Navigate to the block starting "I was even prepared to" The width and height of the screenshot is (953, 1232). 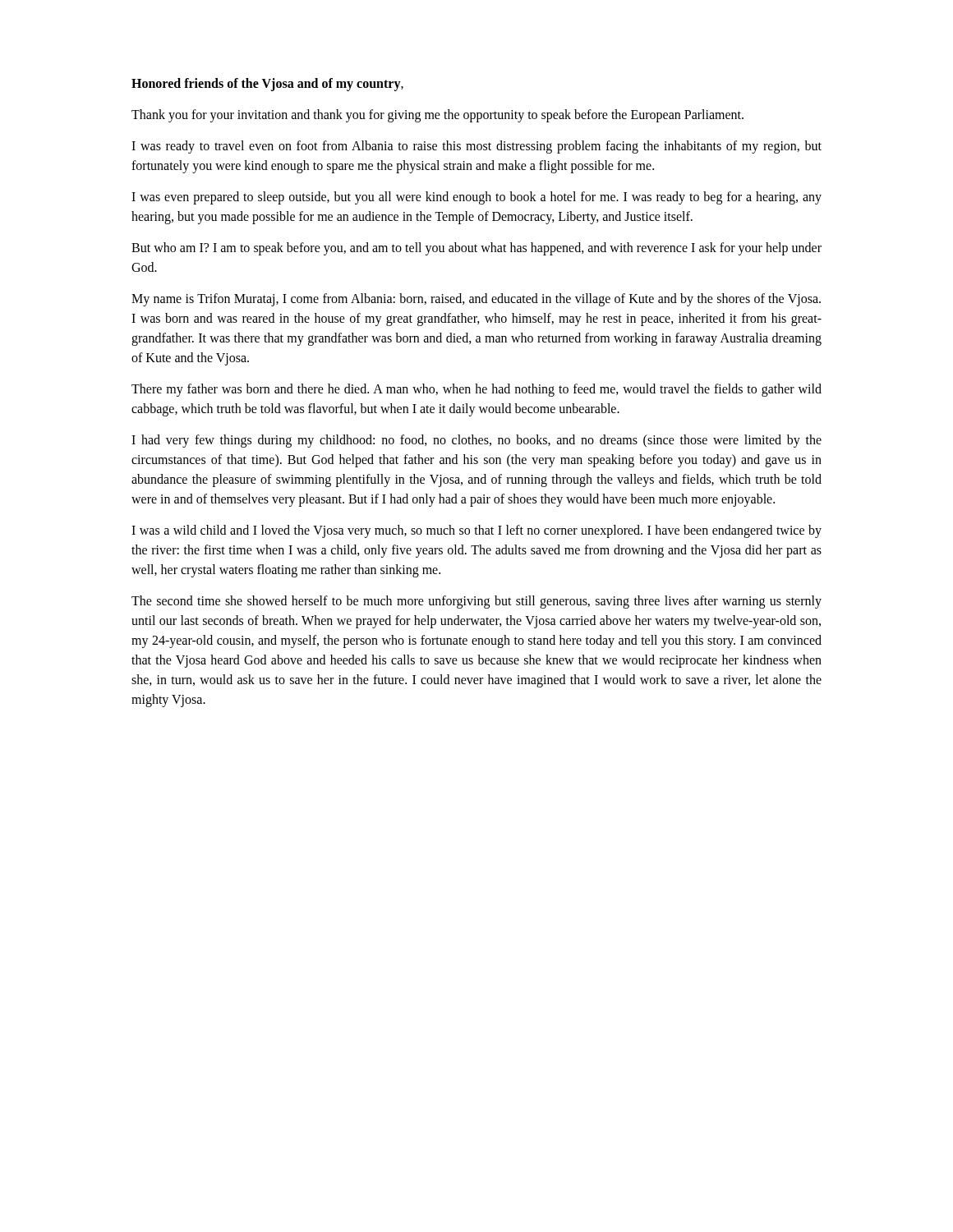(476, 207)
